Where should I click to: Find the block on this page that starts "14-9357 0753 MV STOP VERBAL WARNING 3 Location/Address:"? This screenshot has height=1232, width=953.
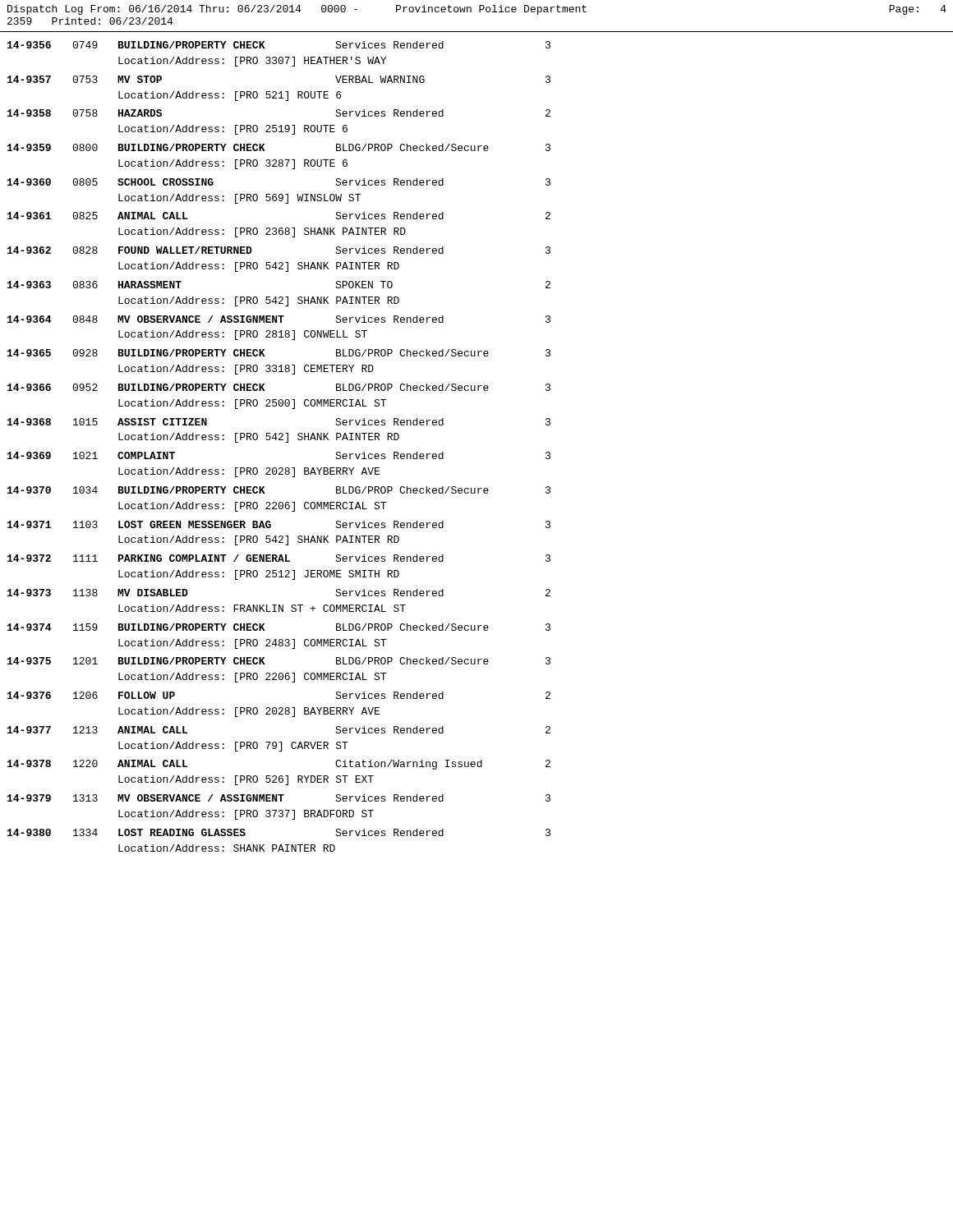click(x=279, y=88)
